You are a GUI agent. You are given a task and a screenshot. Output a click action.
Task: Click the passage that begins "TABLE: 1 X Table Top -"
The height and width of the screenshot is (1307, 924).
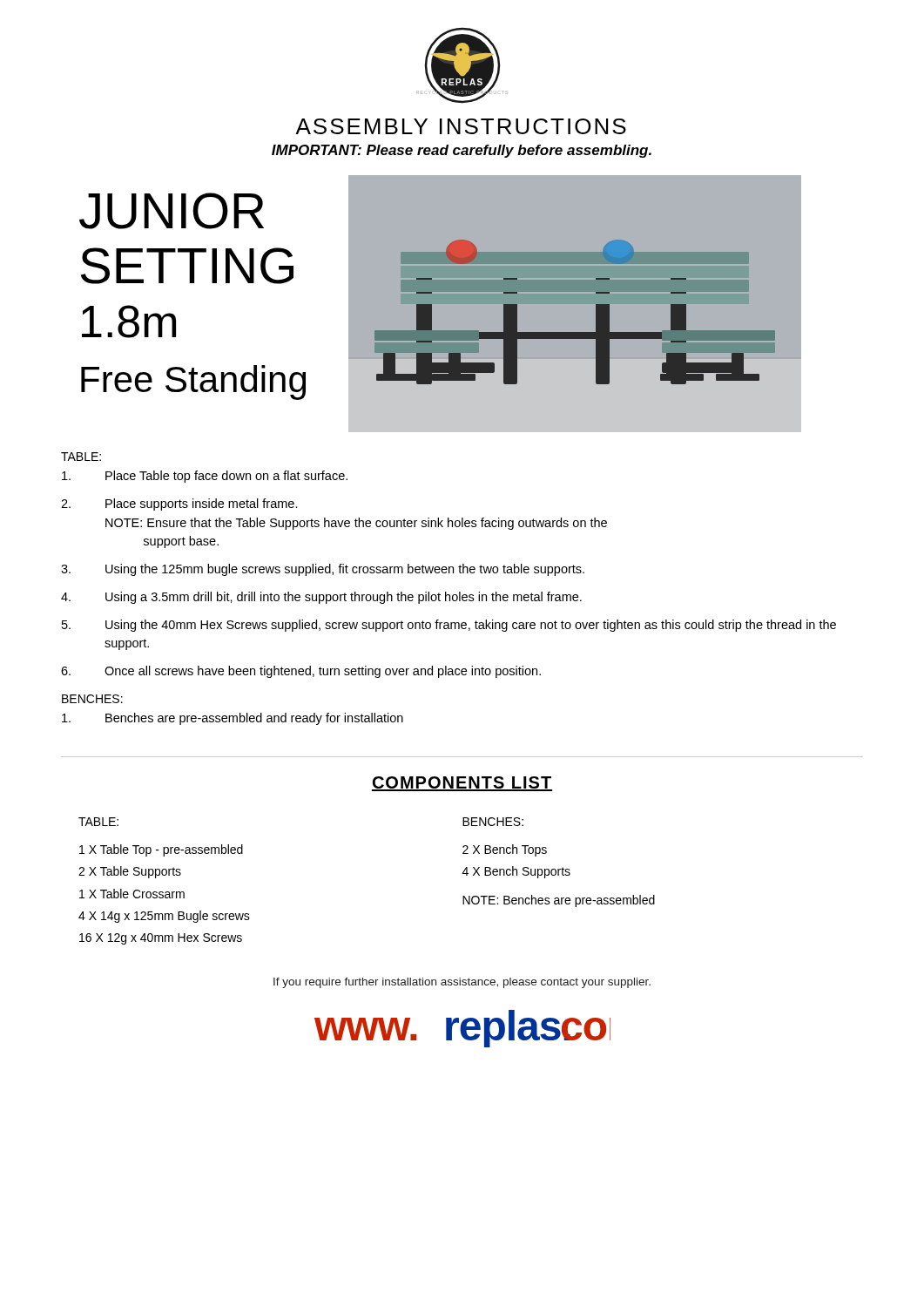[98, 822]
